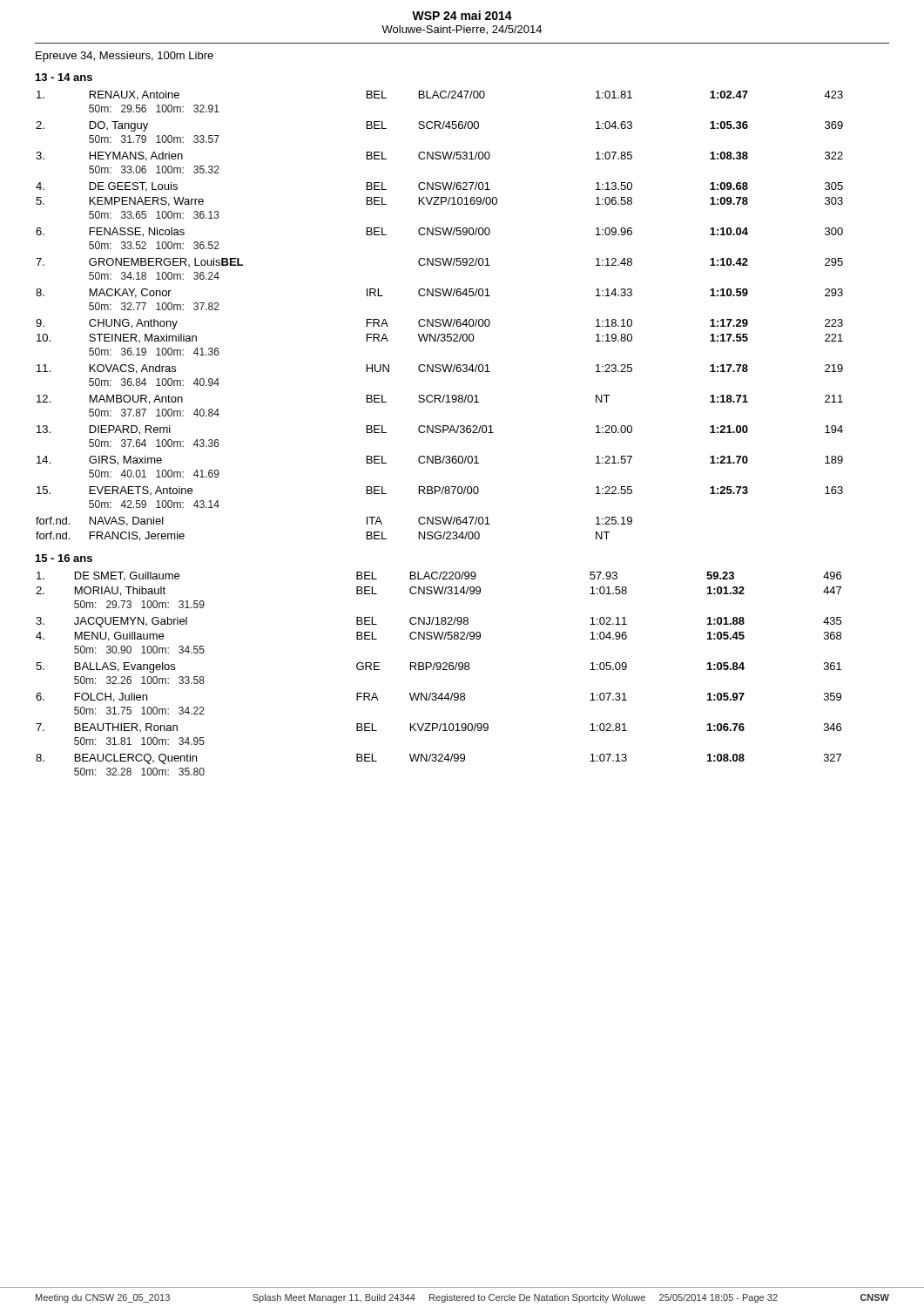This screenshot has width=924, height=1307.
Task: Select the table that reads "50m: 30.90 100m: 34.55"
Action: (462, 674)
